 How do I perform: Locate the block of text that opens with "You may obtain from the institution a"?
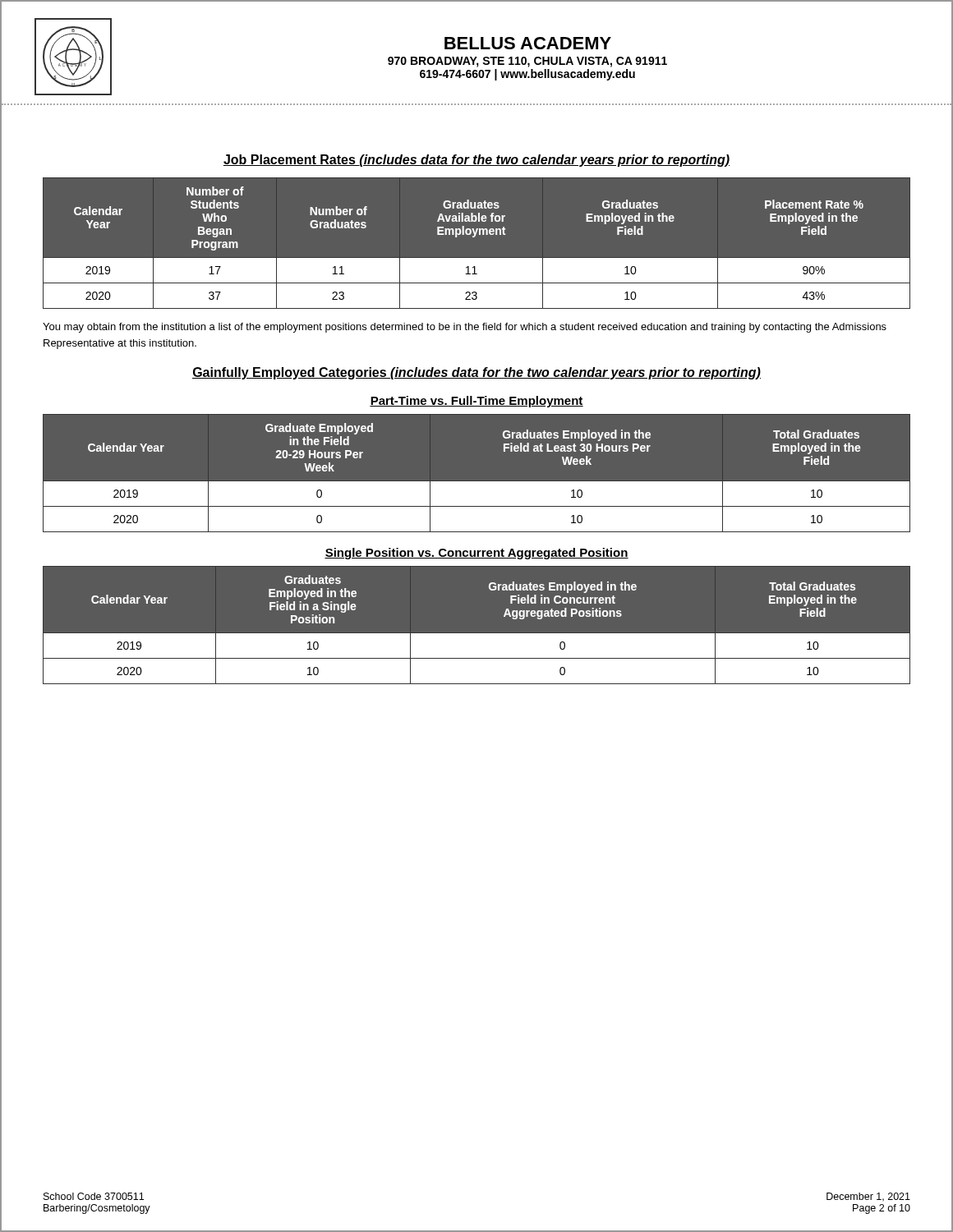(x=465, y=334)
